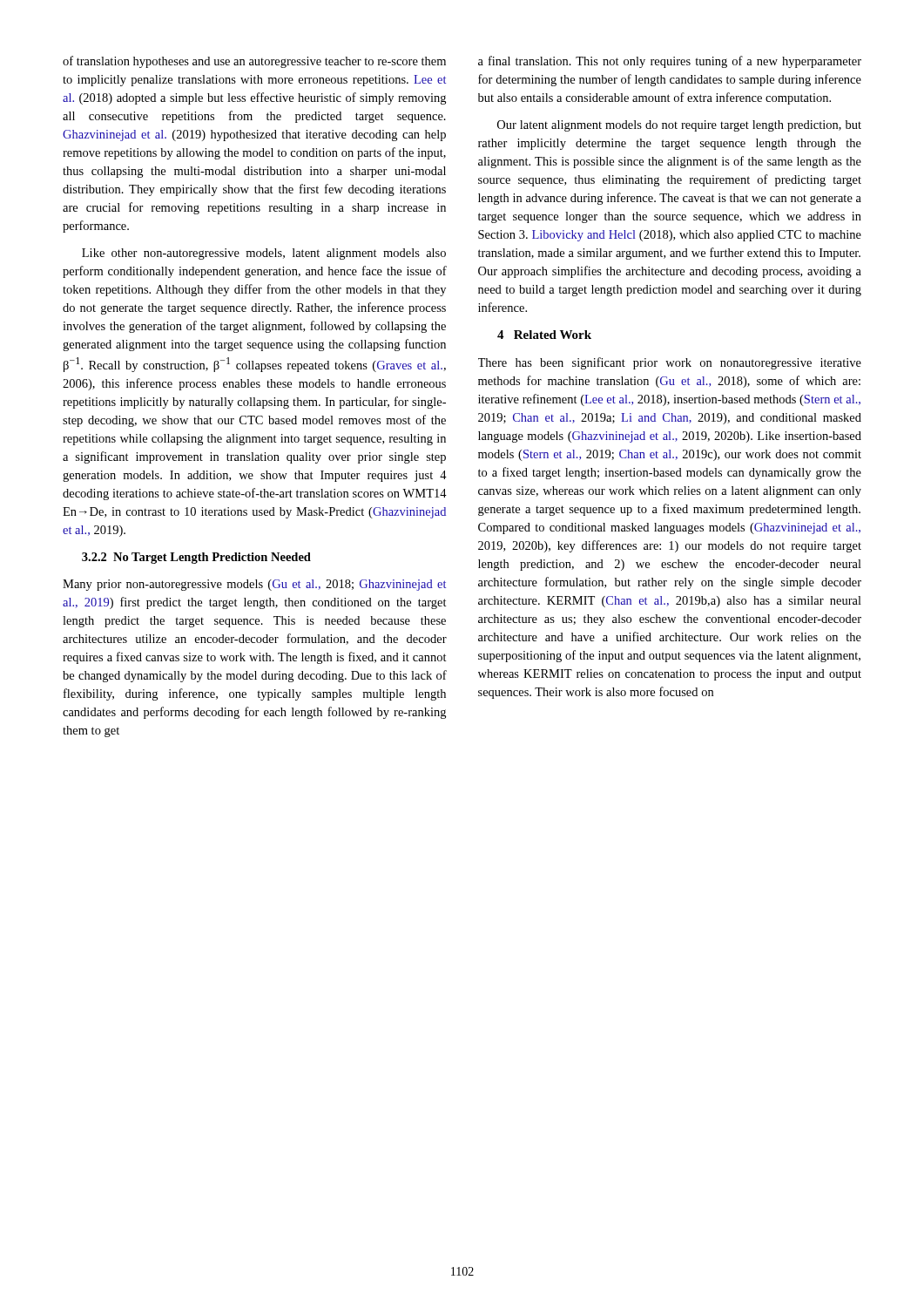Locate the text "4 Related Work"
Screen dimensions: 1307x924
click(x=544, y=335)
